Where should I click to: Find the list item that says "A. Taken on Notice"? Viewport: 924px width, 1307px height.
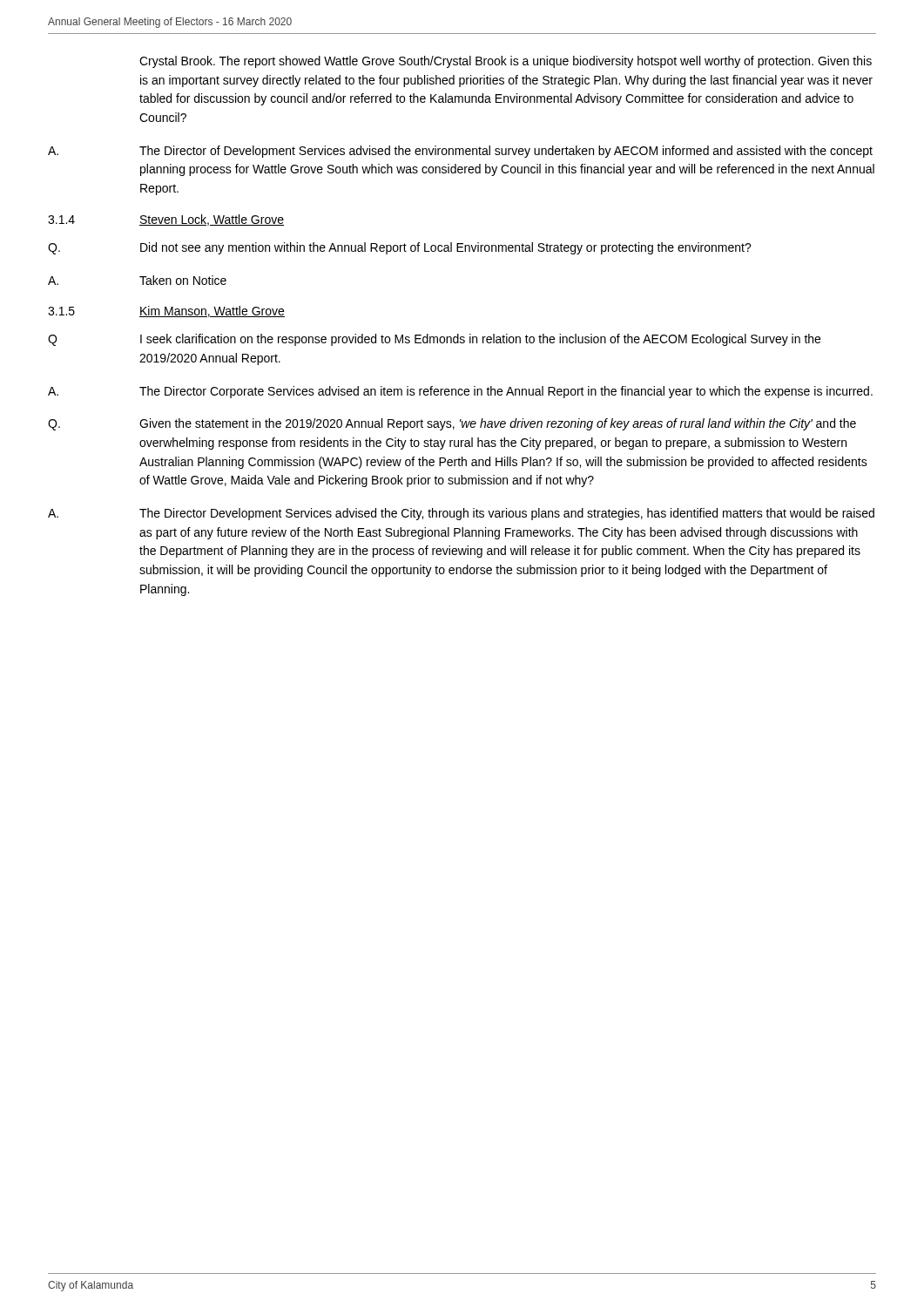pyautogui.click(x=51, y=280)
